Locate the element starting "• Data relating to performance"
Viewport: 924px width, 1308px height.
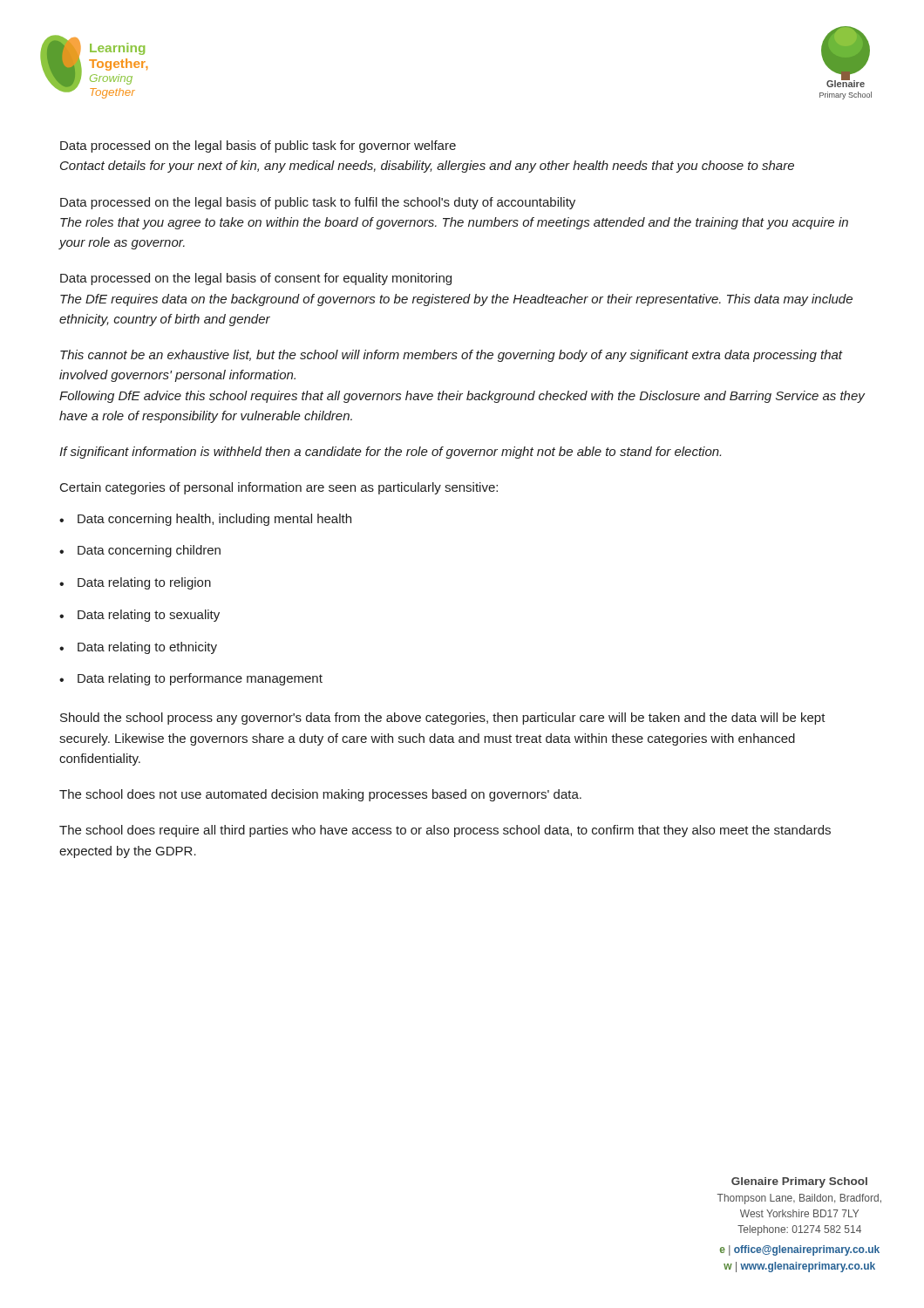coord(191,680)
